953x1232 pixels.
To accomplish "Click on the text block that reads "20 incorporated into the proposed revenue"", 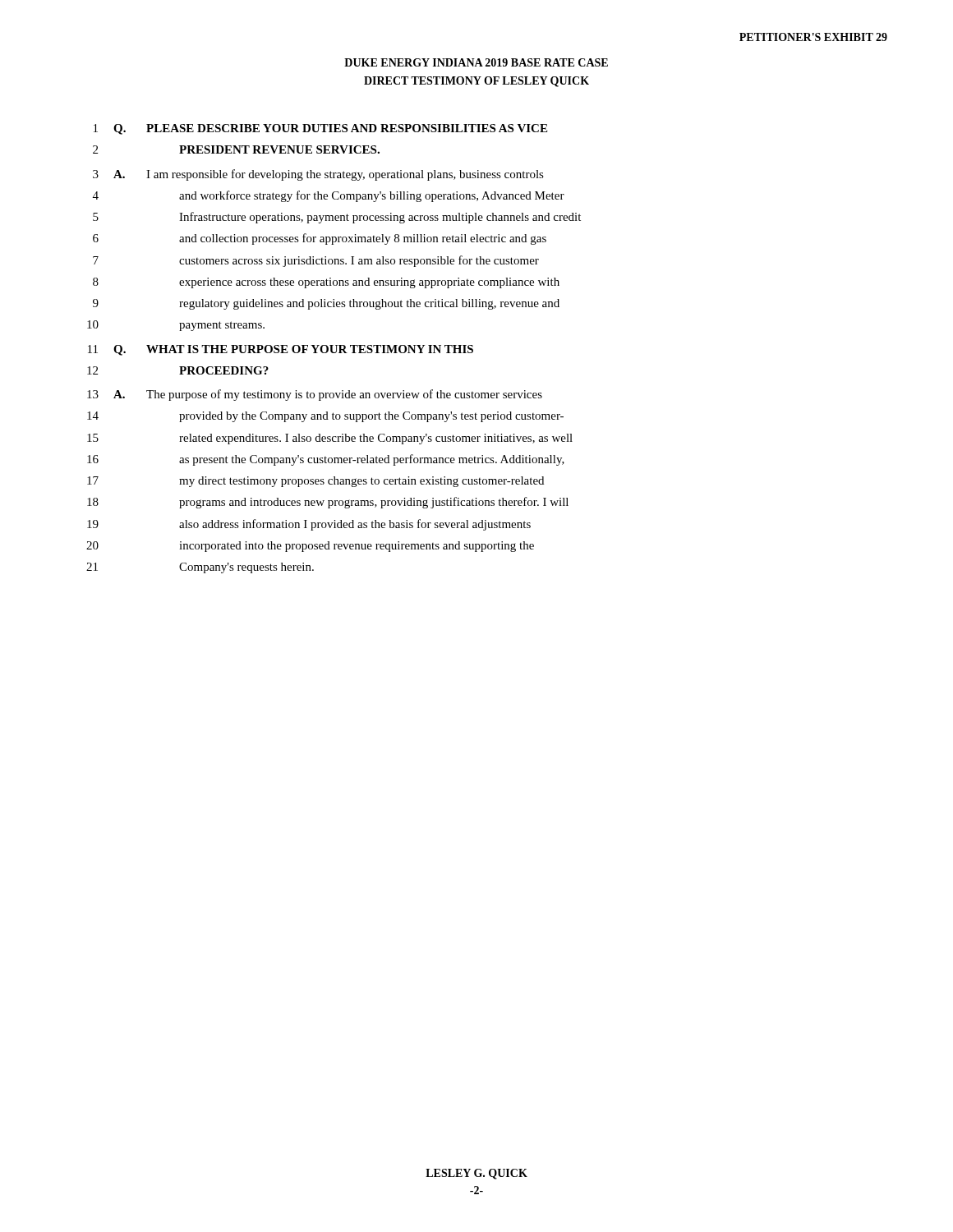I will [474, 546].
